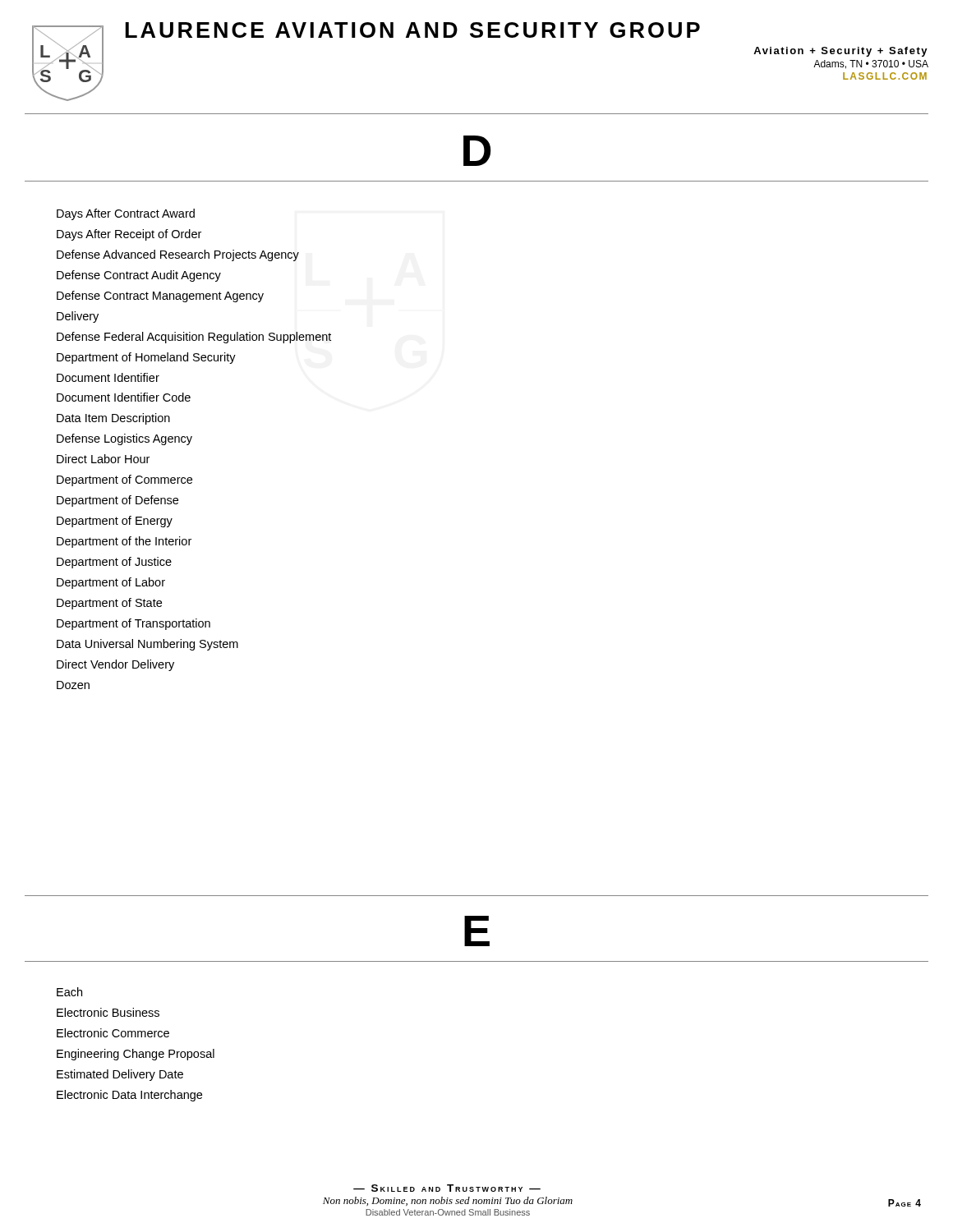
Task: Select the list item containing "Days After Contract Award"
Action: [126, 214]
